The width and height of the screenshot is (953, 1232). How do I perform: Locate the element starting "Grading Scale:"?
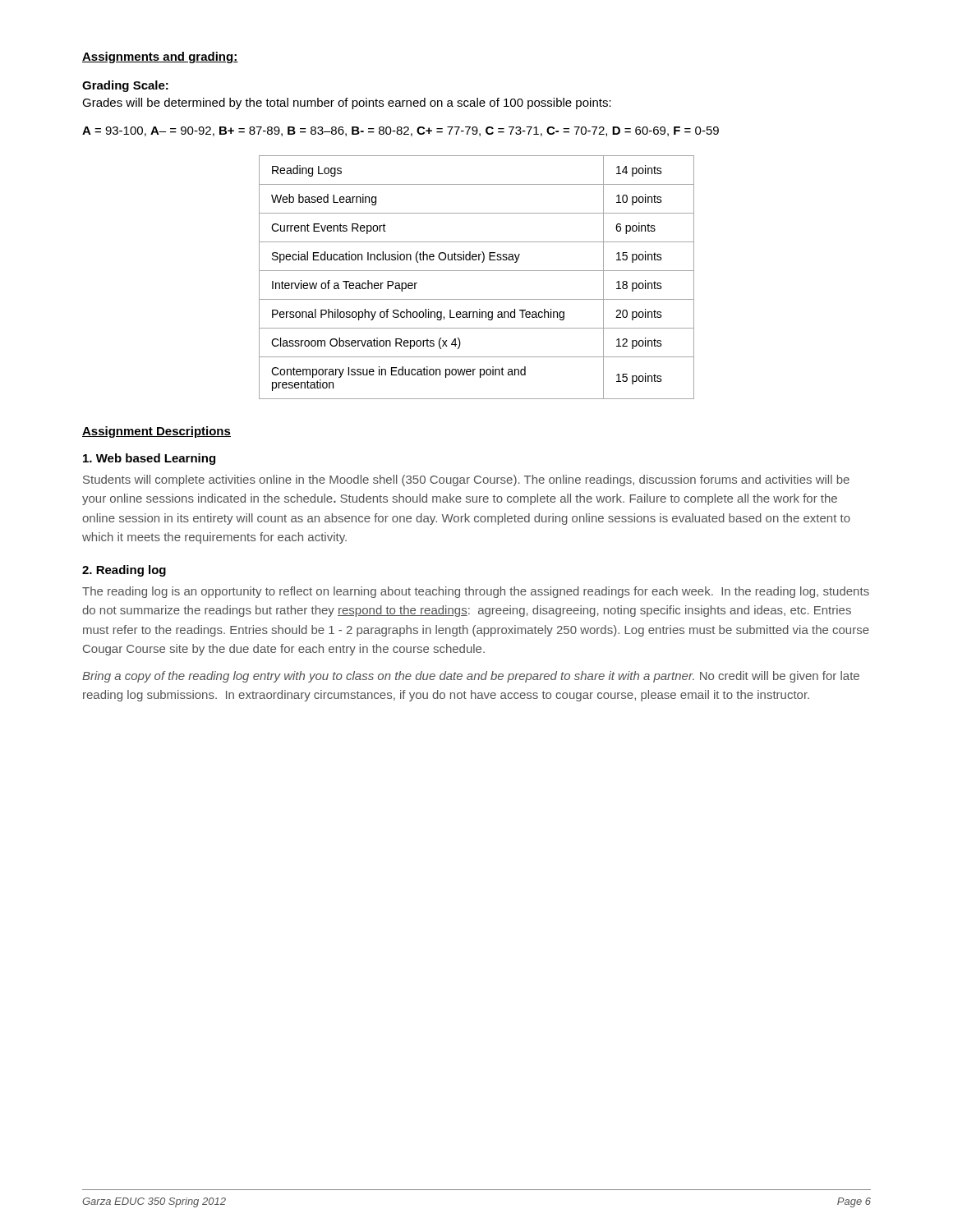(126, 85)
